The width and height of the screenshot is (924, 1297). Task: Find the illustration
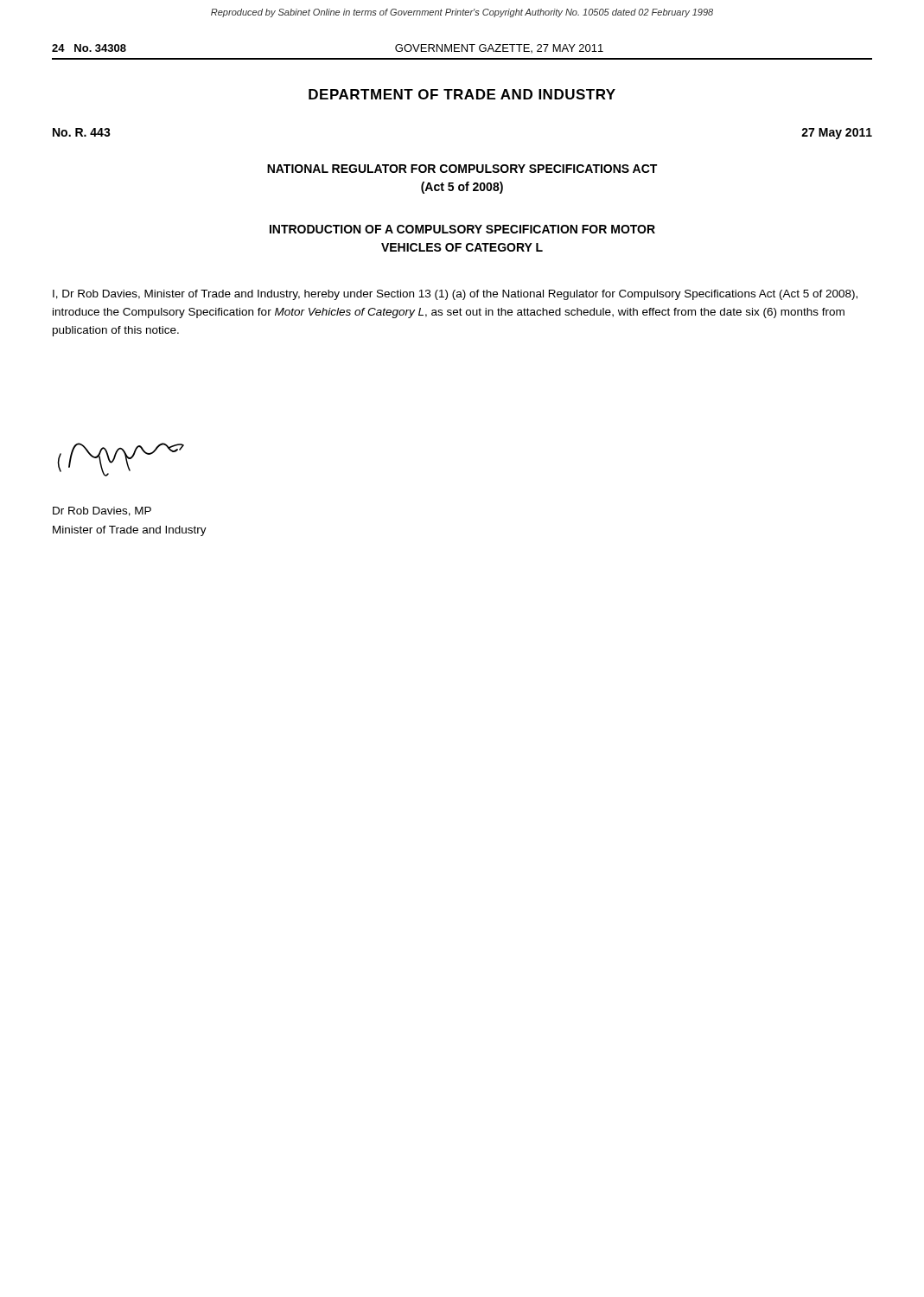138,449
